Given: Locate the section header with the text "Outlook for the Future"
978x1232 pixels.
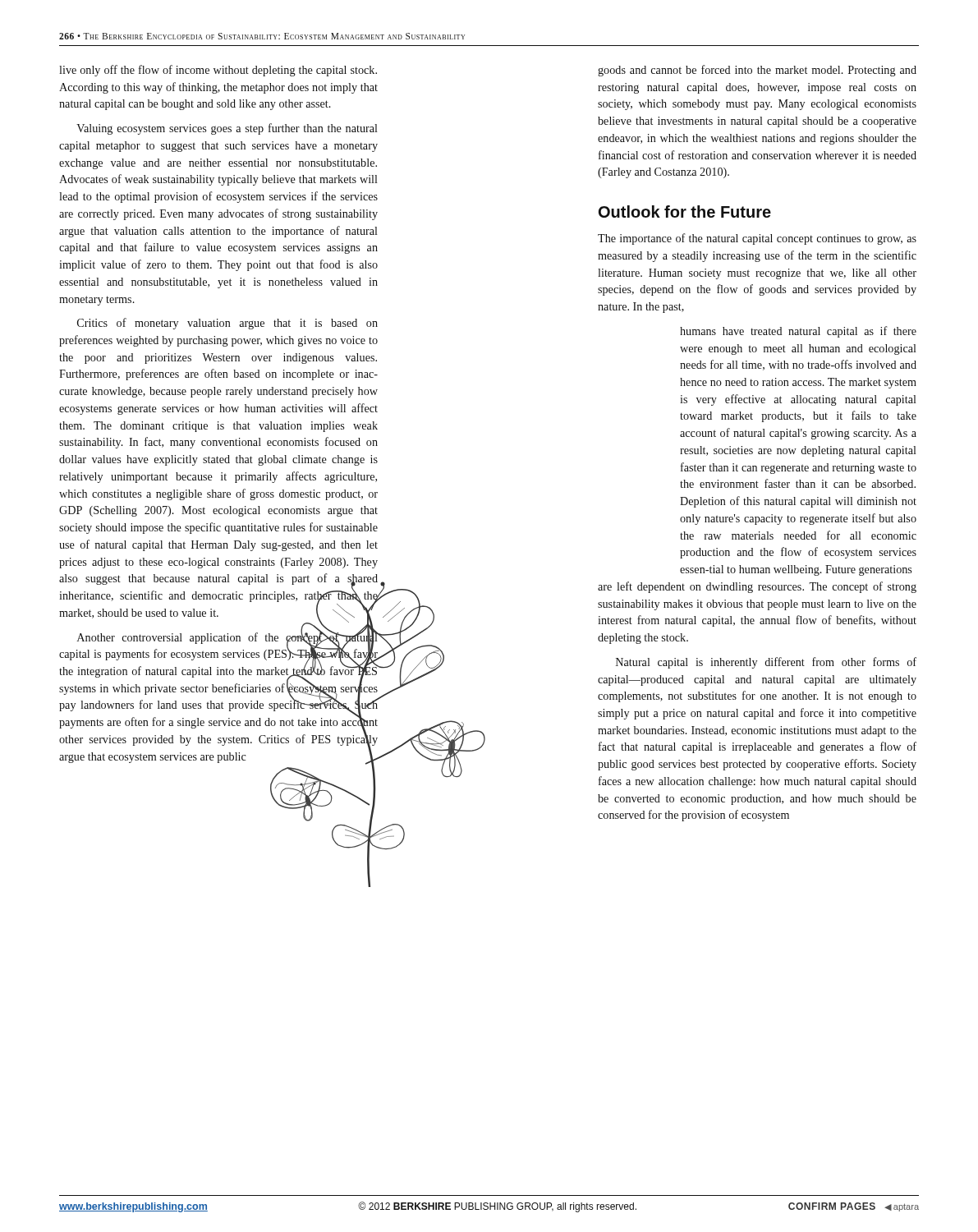Looking at the screenshot, I should point(685,212).
